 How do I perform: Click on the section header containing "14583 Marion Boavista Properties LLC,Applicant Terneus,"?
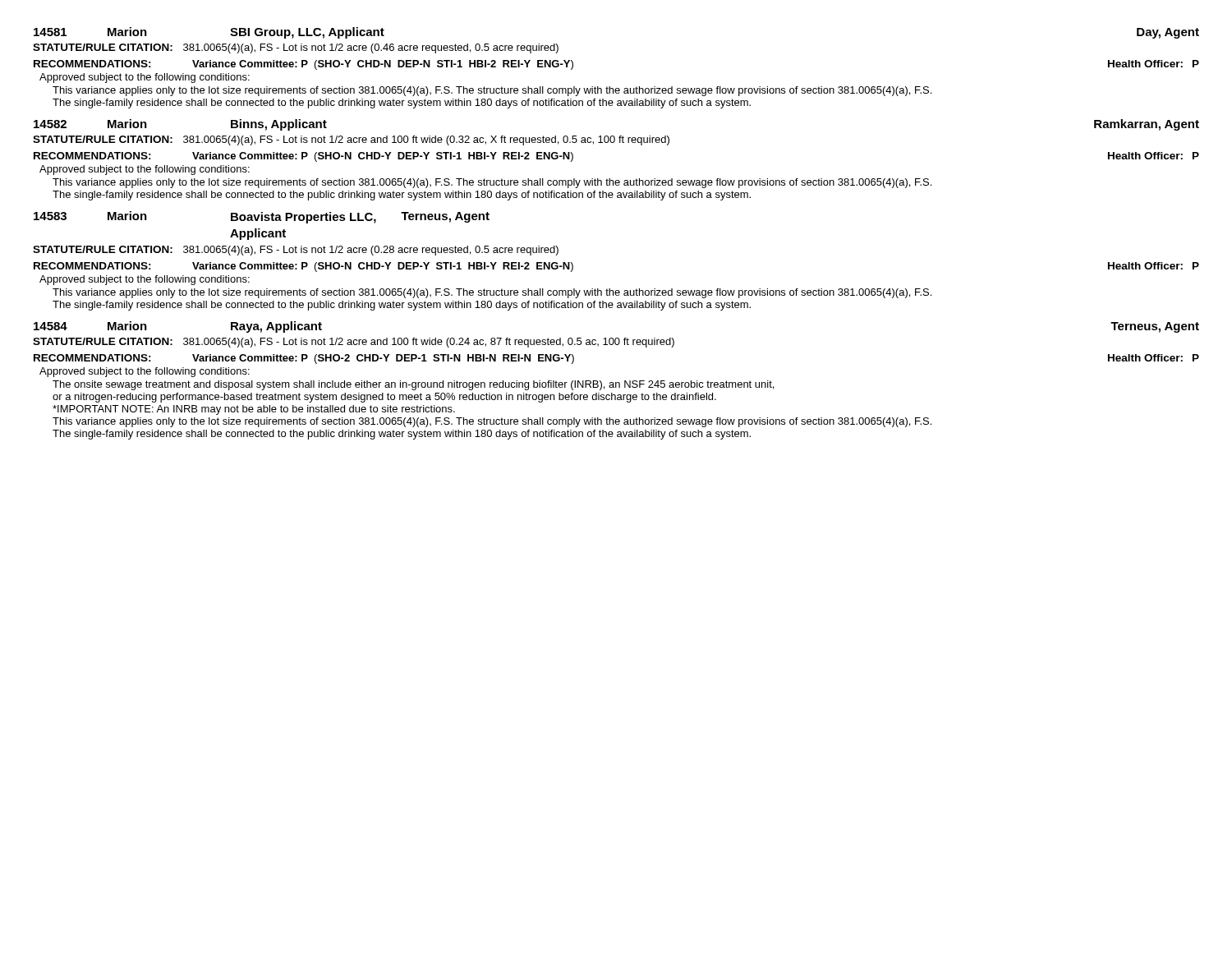[x=261, y=225]
